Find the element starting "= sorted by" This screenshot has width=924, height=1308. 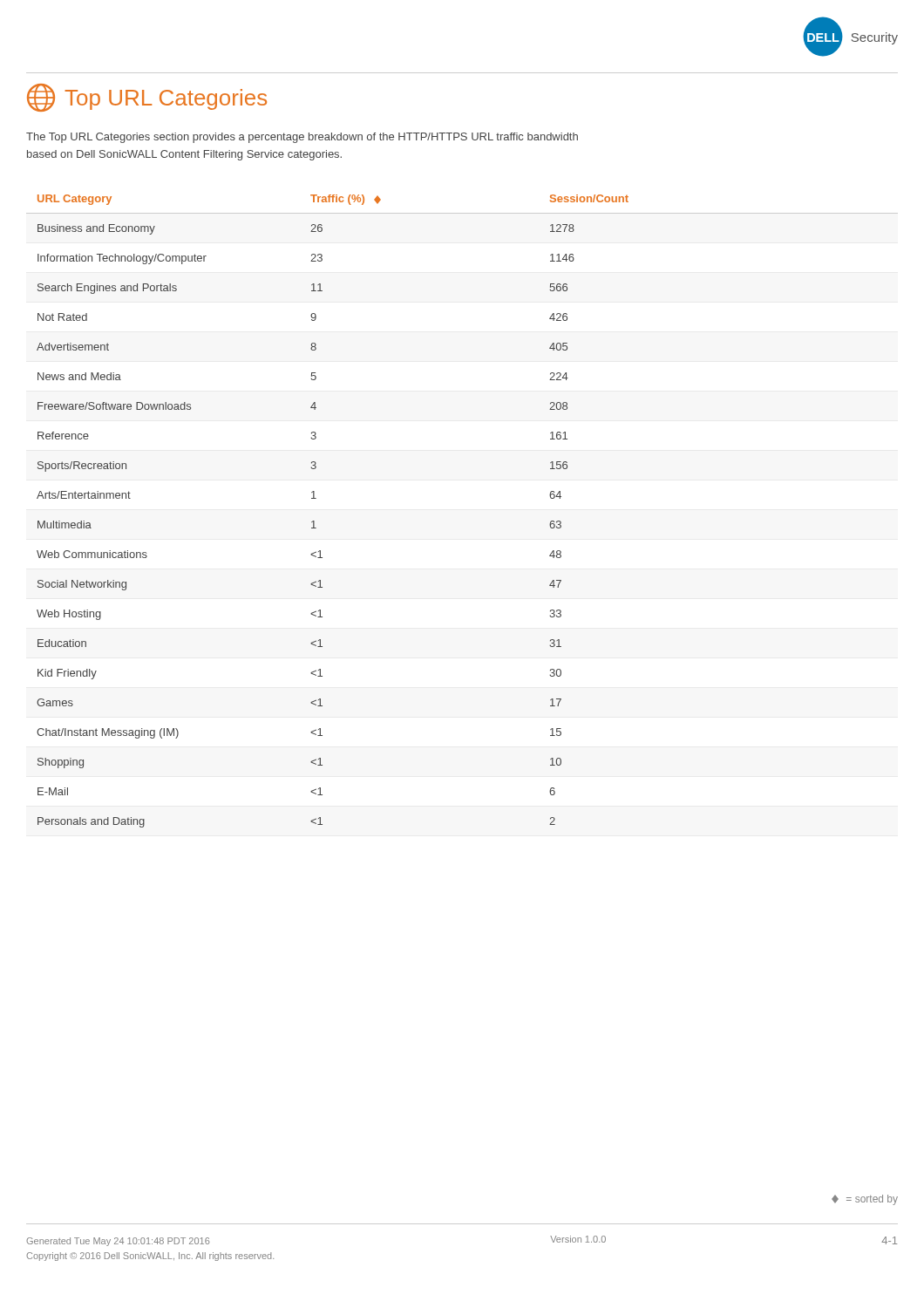864,1199
